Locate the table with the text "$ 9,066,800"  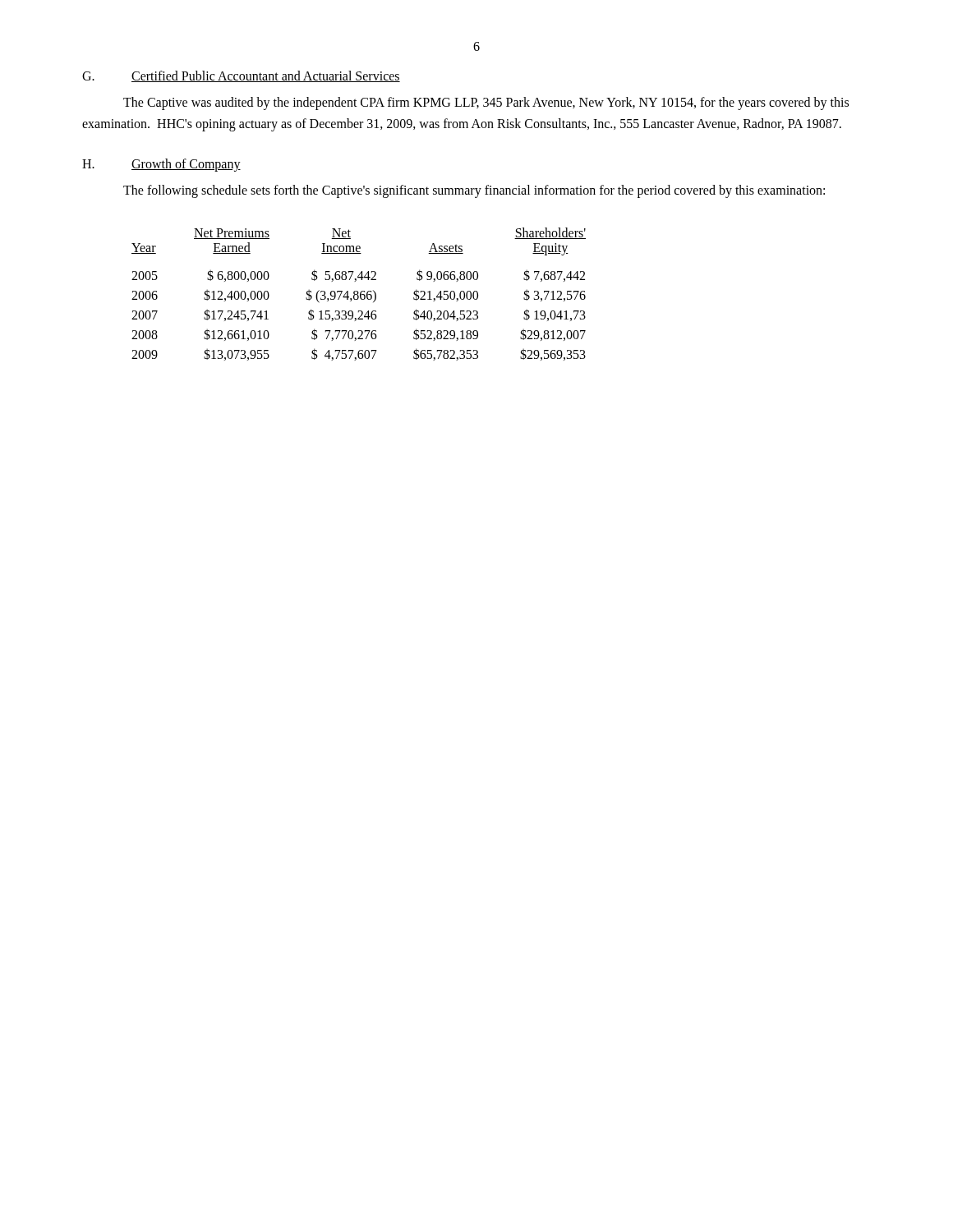coord(501,294)
